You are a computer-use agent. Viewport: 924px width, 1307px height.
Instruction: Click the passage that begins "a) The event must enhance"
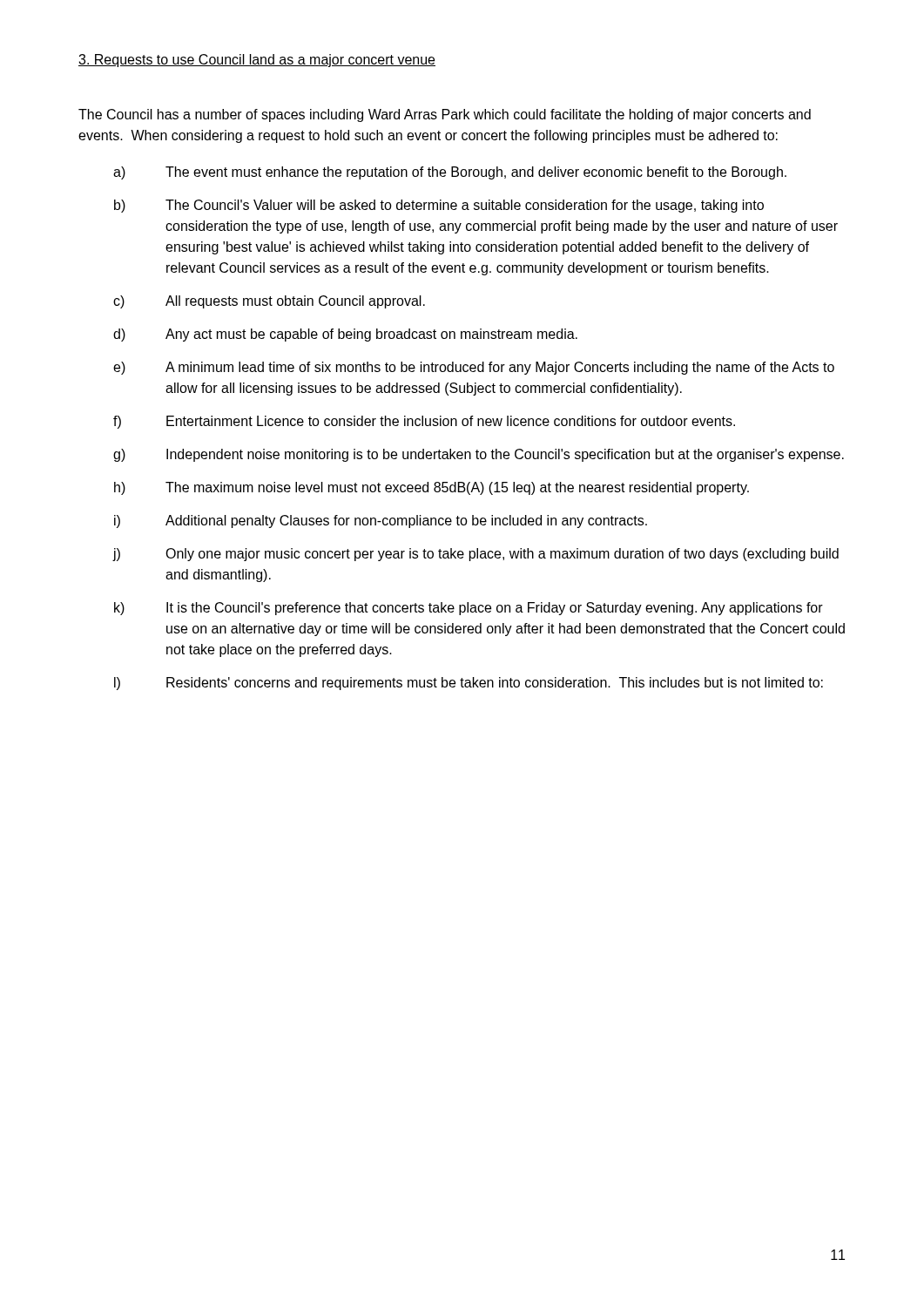[462, 173]
